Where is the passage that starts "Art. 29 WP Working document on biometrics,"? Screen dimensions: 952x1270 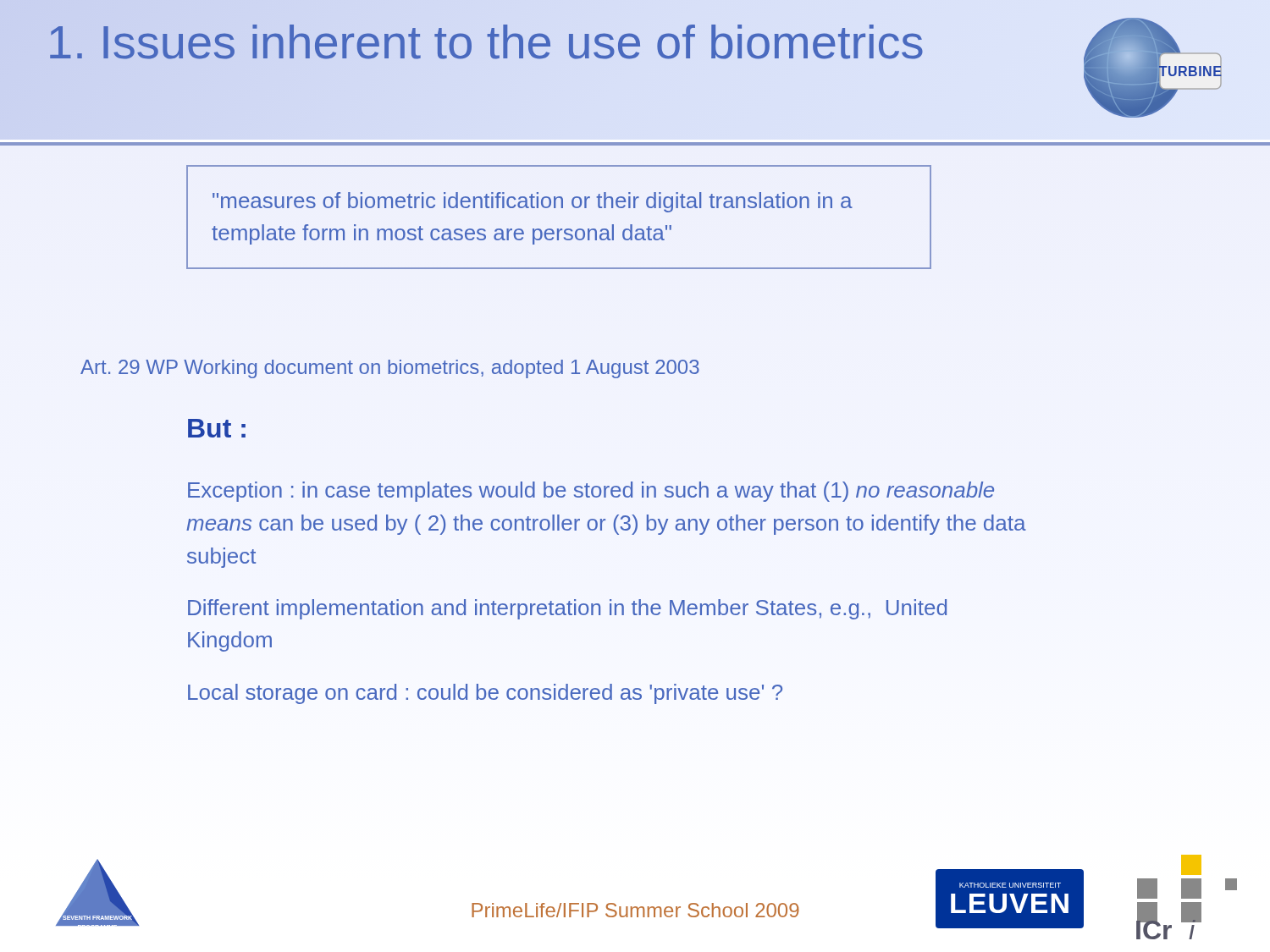390,367
